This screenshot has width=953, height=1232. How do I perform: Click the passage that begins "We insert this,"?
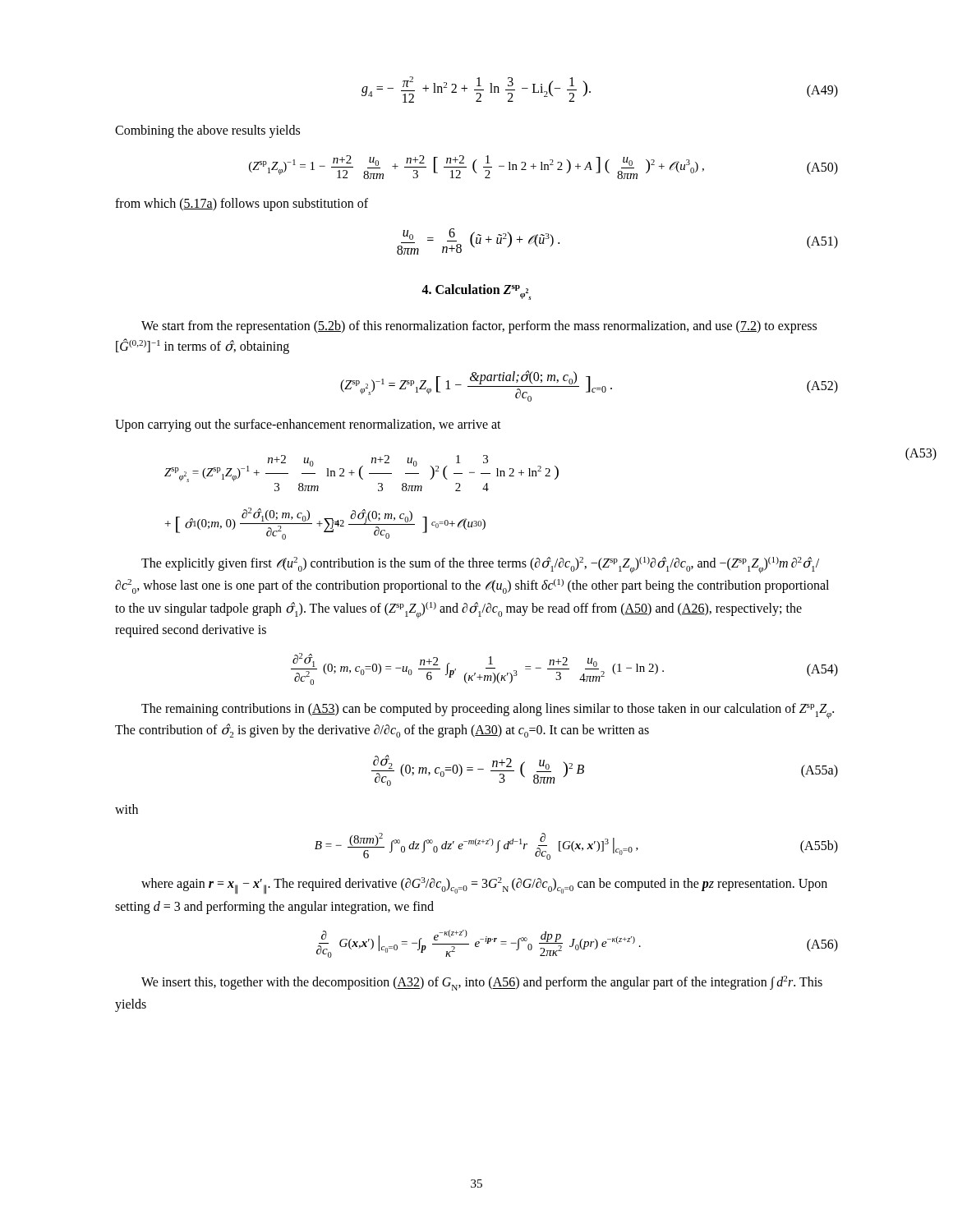[469, 992]
